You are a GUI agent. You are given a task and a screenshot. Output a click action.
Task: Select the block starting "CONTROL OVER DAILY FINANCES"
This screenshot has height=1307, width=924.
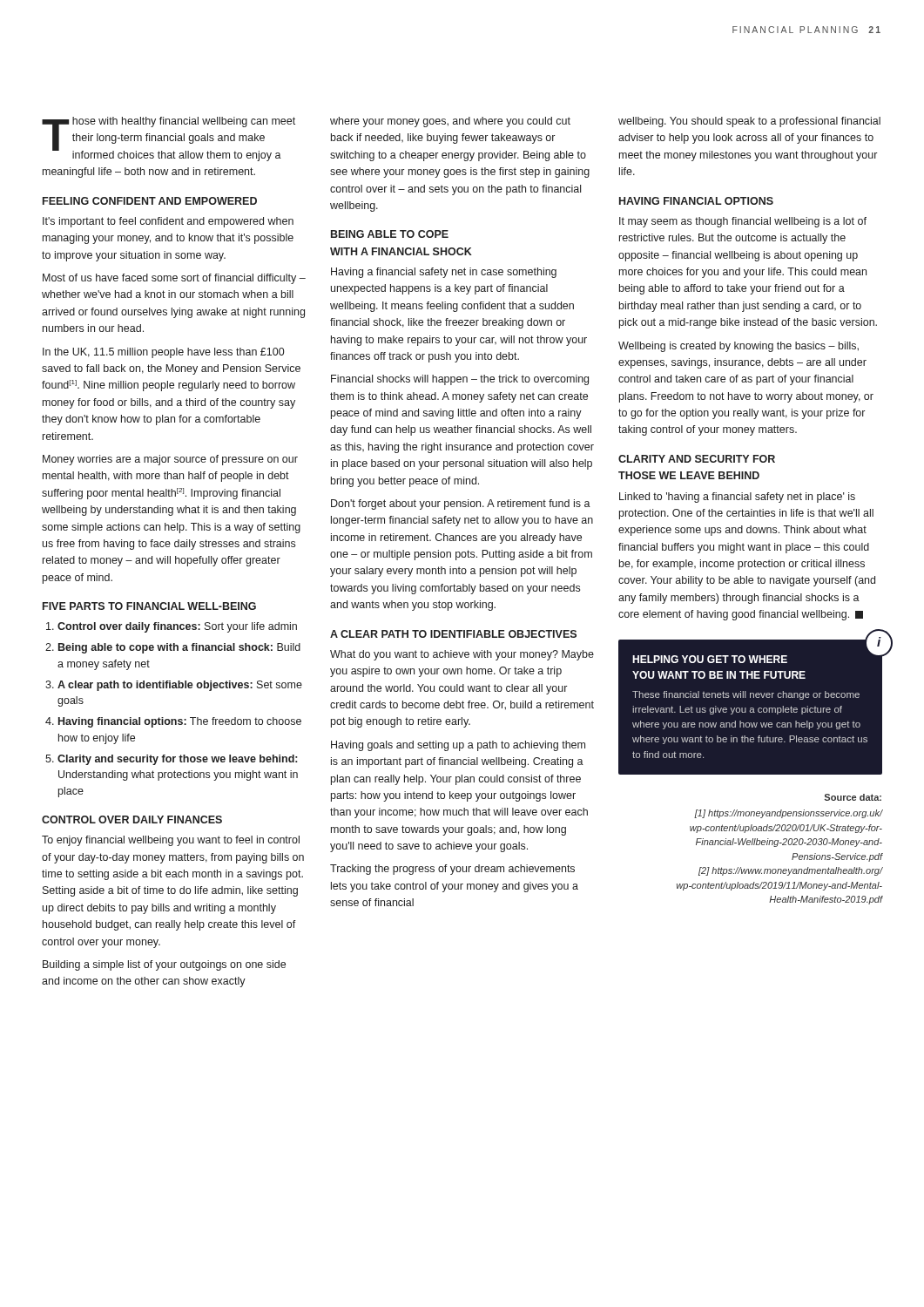[132, 820]
